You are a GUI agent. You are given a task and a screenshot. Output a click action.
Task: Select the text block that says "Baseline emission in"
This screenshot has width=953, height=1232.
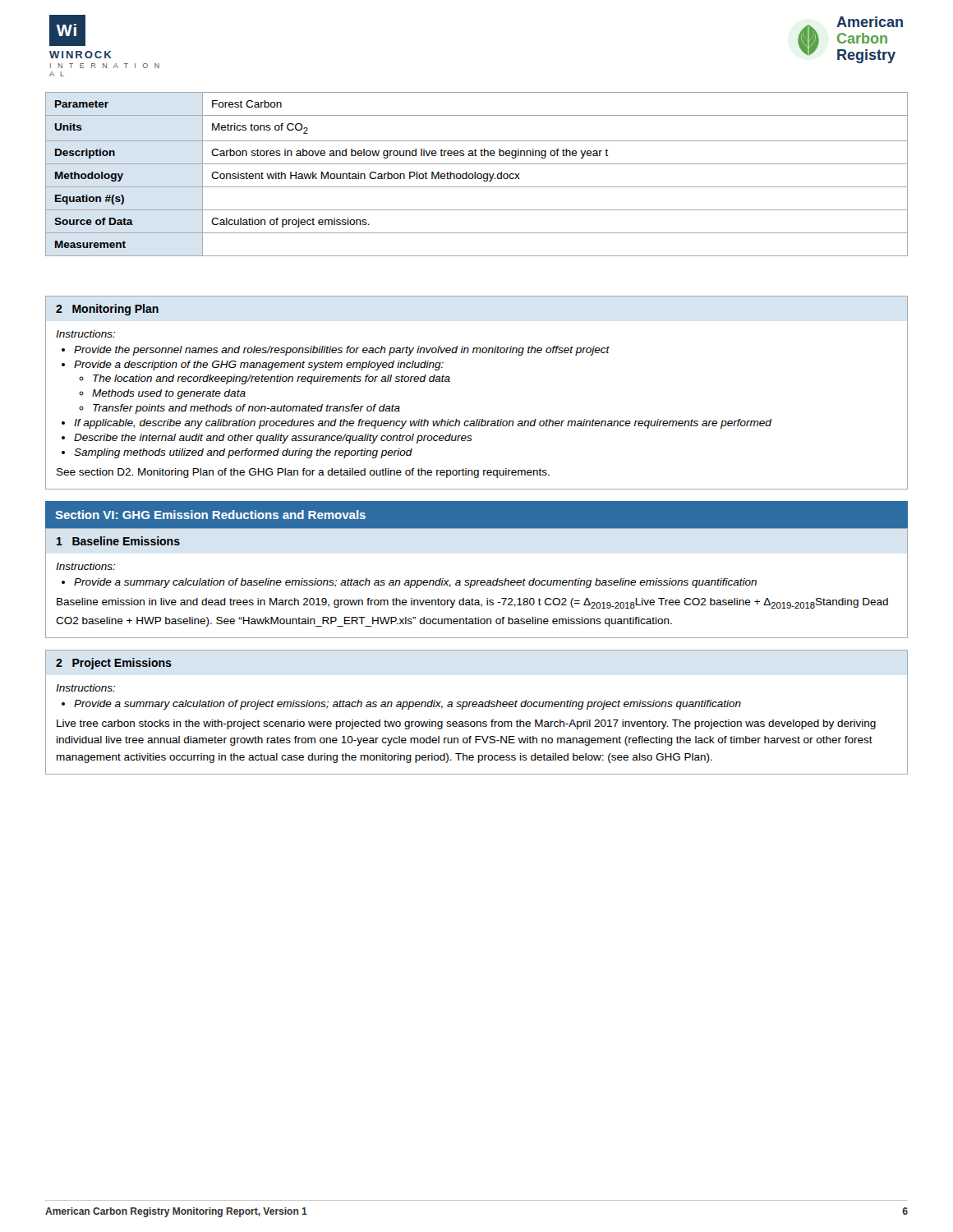point(472,611)
